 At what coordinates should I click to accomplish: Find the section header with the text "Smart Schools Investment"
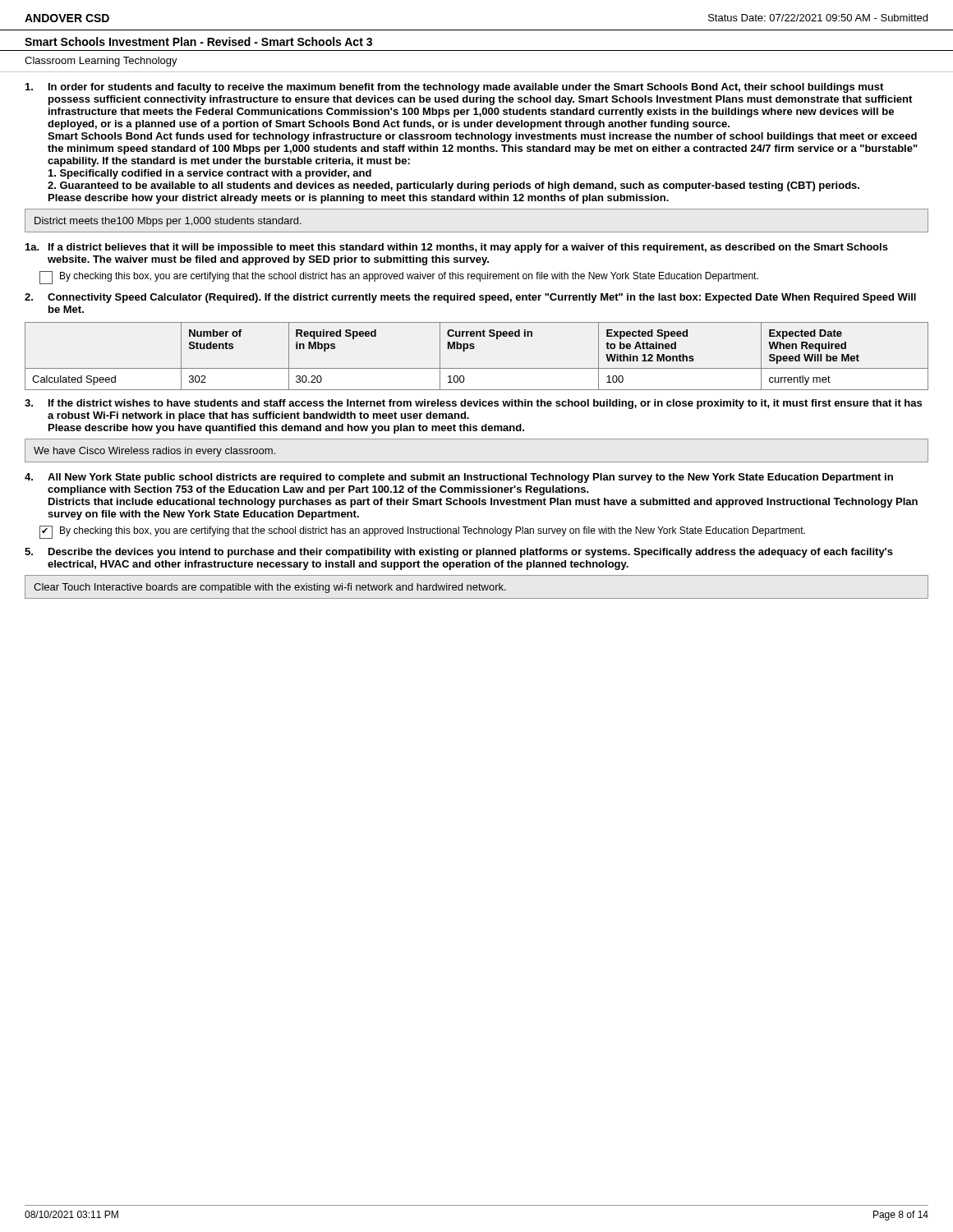(x=199, y=42)
